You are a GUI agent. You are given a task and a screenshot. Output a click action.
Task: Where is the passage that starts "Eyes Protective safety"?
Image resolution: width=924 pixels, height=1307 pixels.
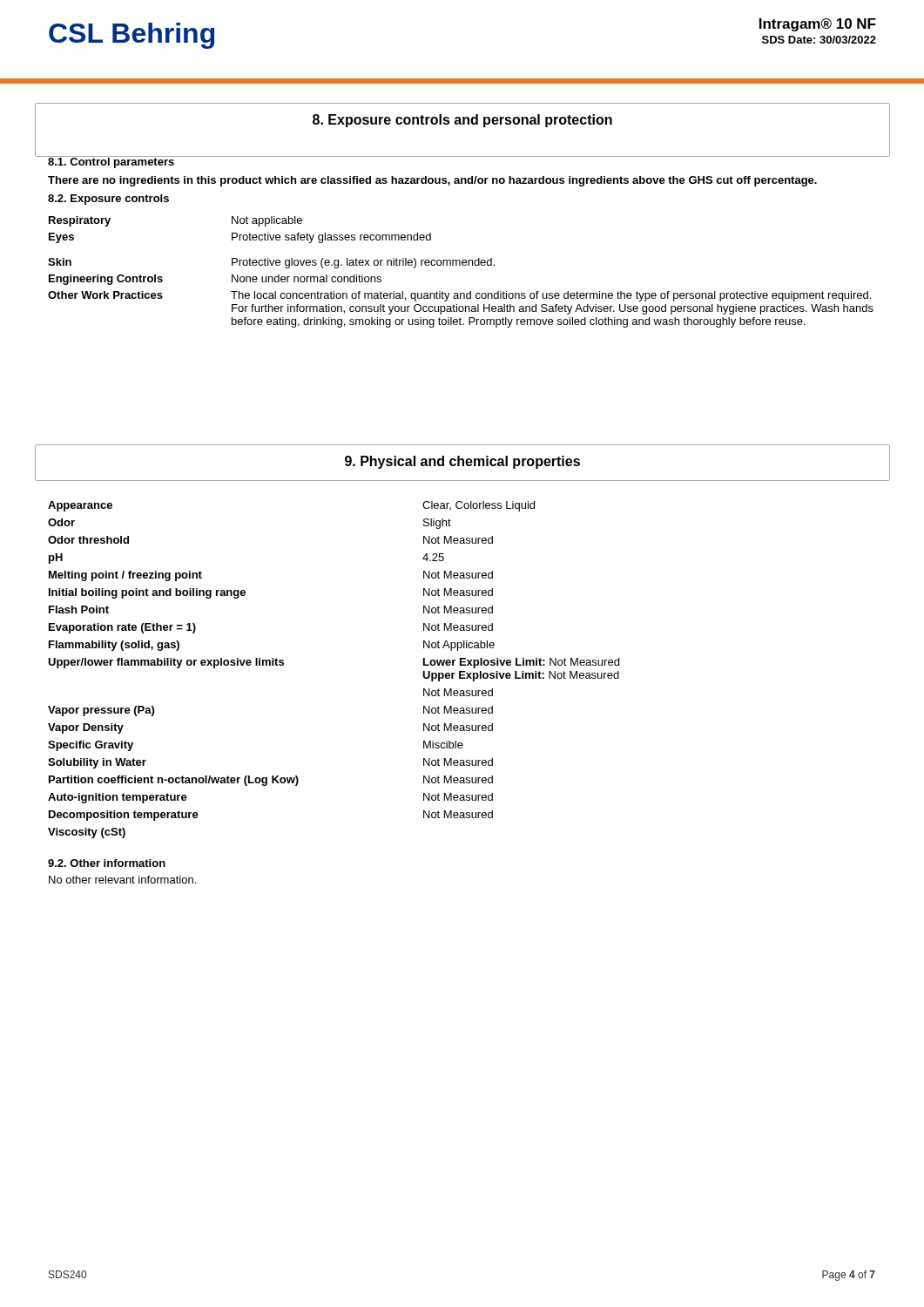(x=240, y=238)
